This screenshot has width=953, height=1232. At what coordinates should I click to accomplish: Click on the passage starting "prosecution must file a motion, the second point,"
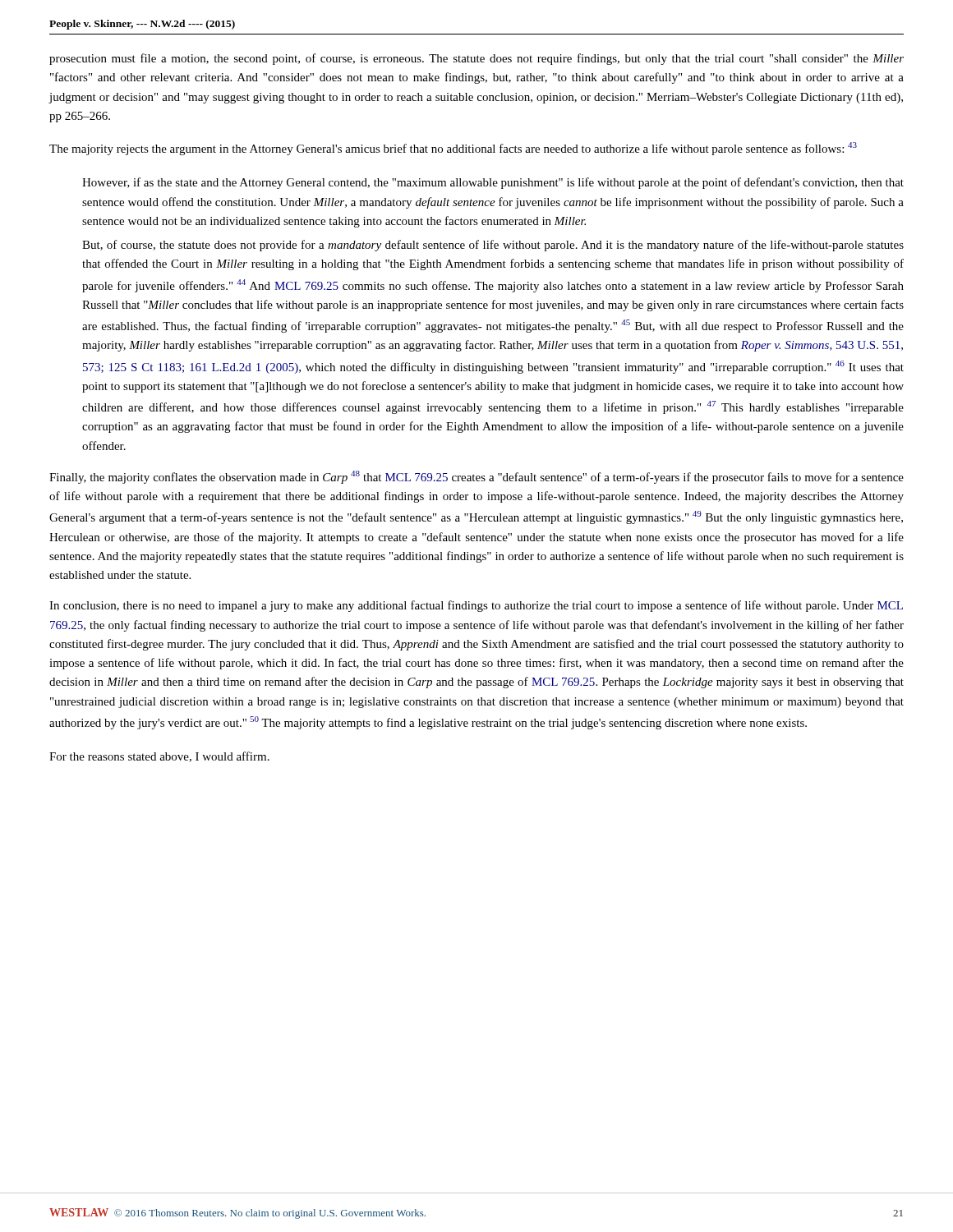pyautogui.click(x=476, y=87)
